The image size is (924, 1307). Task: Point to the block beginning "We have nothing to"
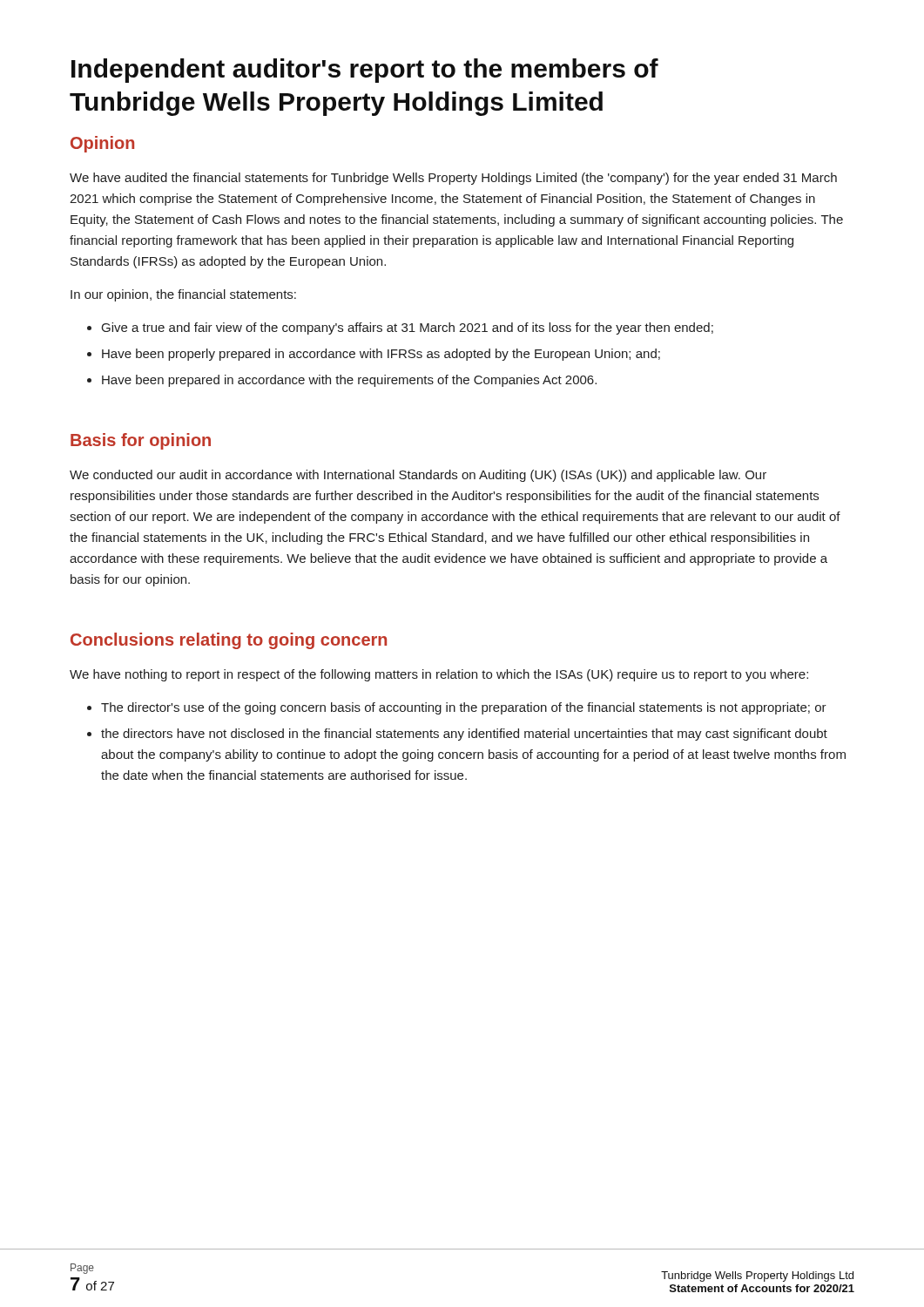pos(440,674)
